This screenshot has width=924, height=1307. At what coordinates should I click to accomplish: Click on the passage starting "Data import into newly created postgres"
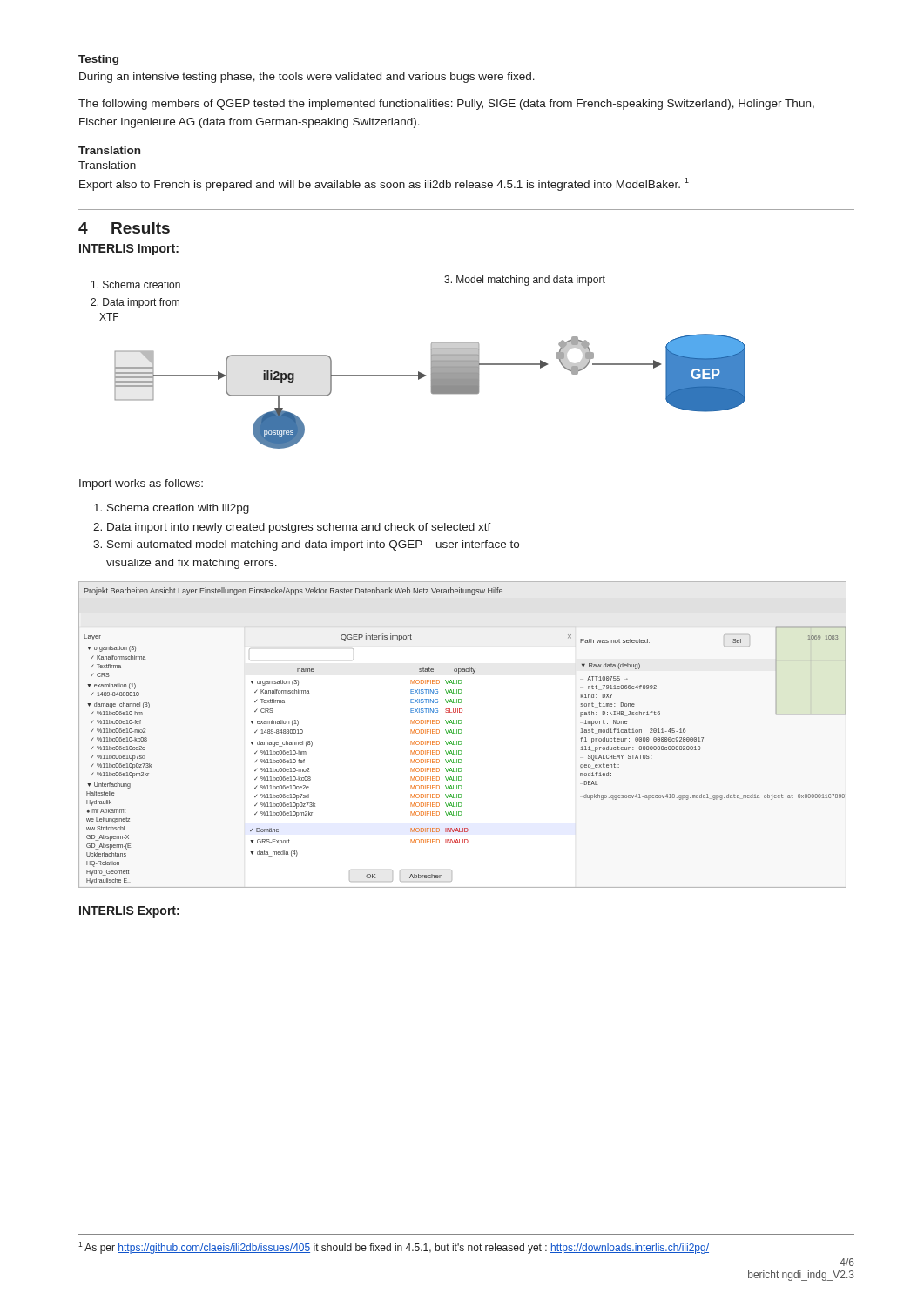298,526
